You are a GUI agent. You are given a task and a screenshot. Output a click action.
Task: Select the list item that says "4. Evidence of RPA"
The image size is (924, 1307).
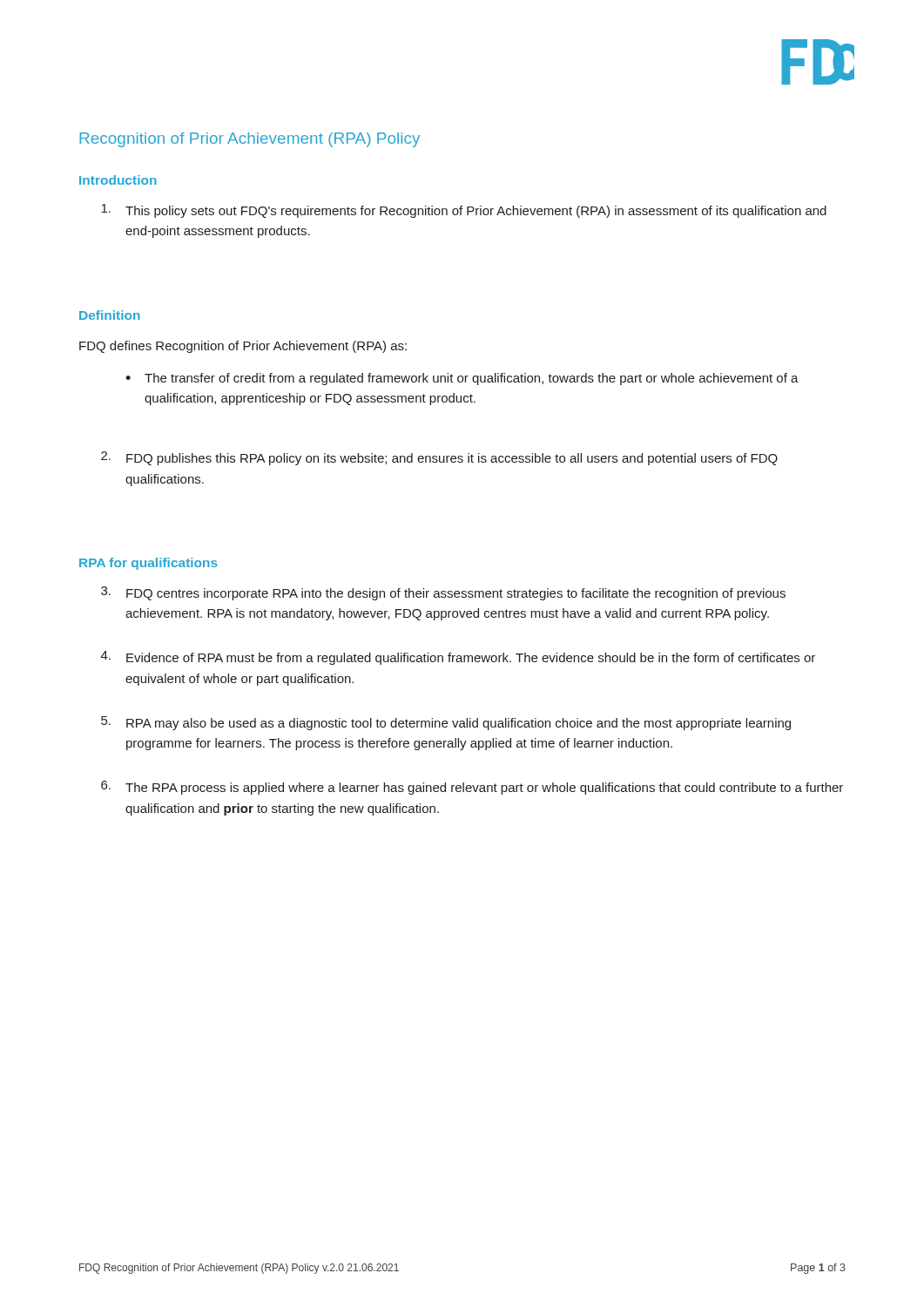coord(462,668)
